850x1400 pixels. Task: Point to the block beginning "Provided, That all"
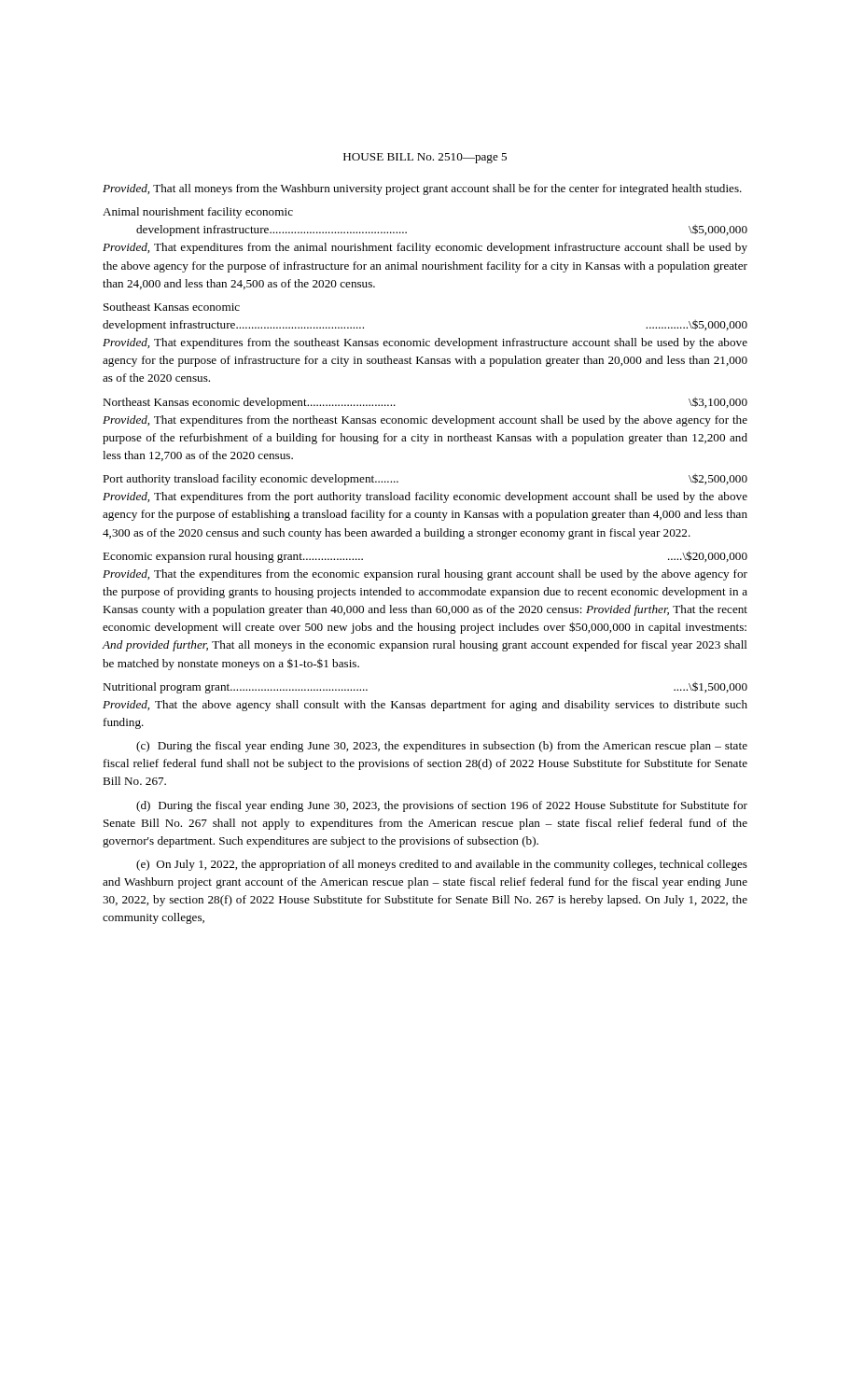(422, 188)
